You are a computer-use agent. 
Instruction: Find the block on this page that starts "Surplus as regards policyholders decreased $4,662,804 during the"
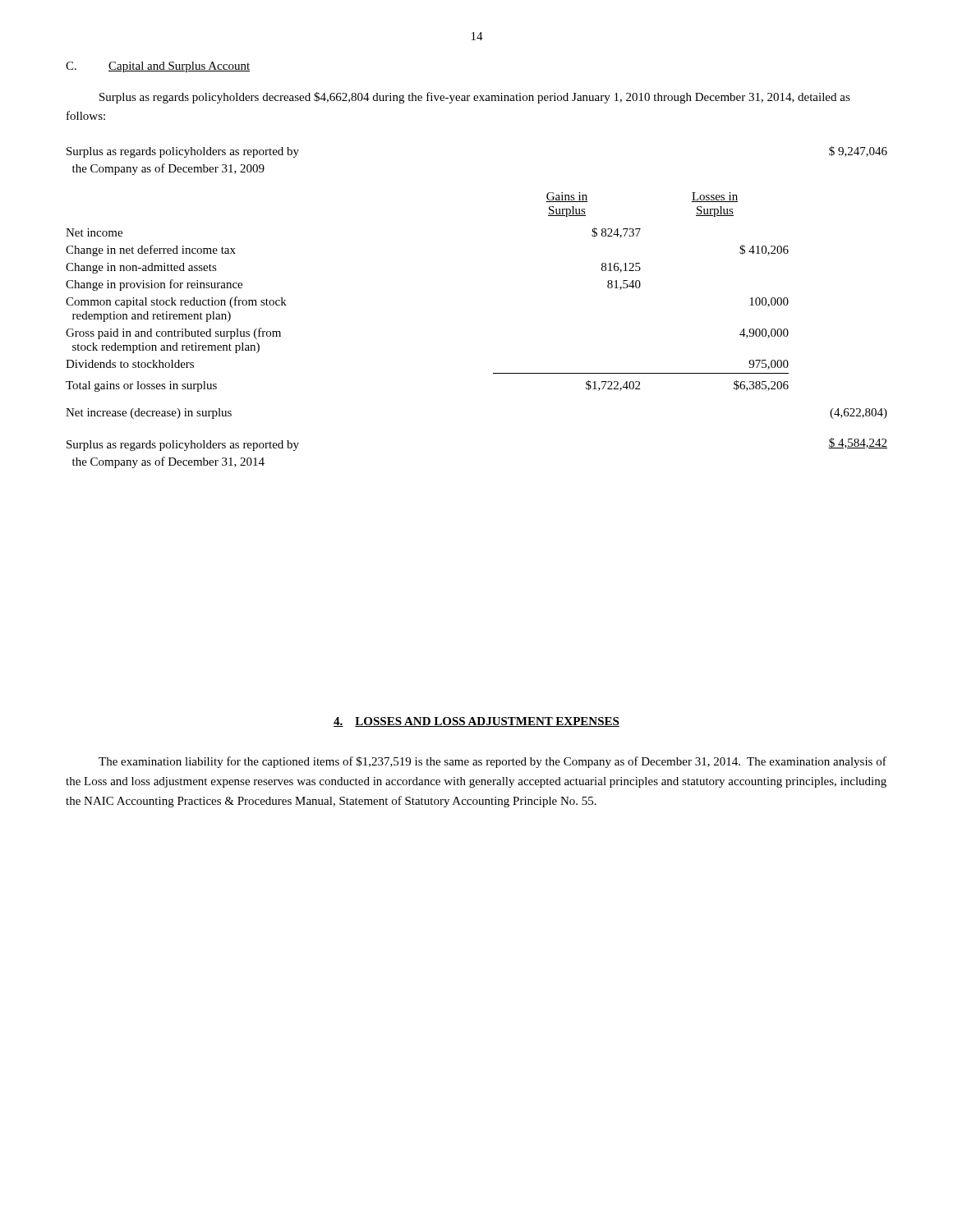click(458, 106)
